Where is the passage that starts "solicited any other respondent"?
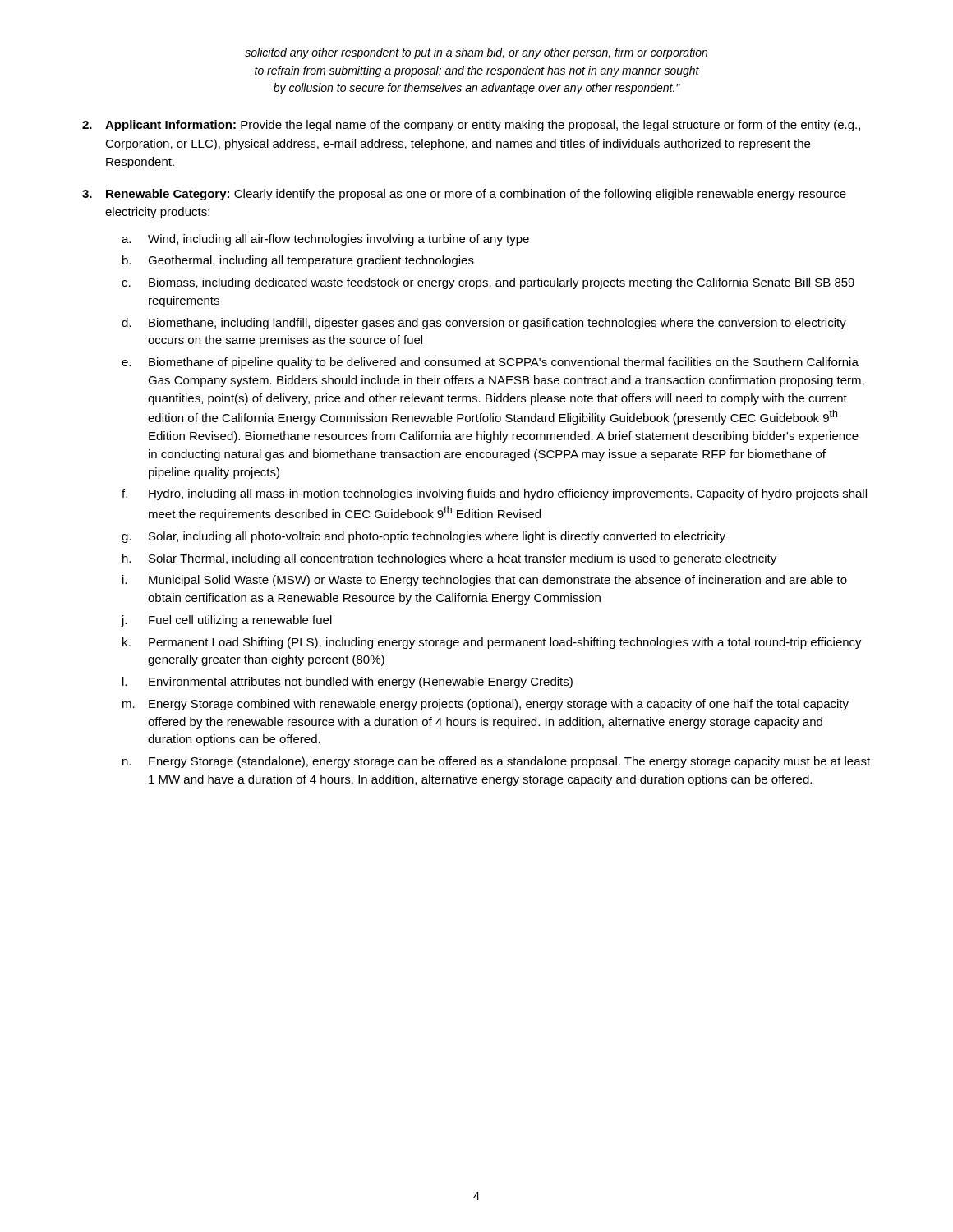Image resolution: width=953 pixels, height=1232 pixels. click(x=476, y=70)
